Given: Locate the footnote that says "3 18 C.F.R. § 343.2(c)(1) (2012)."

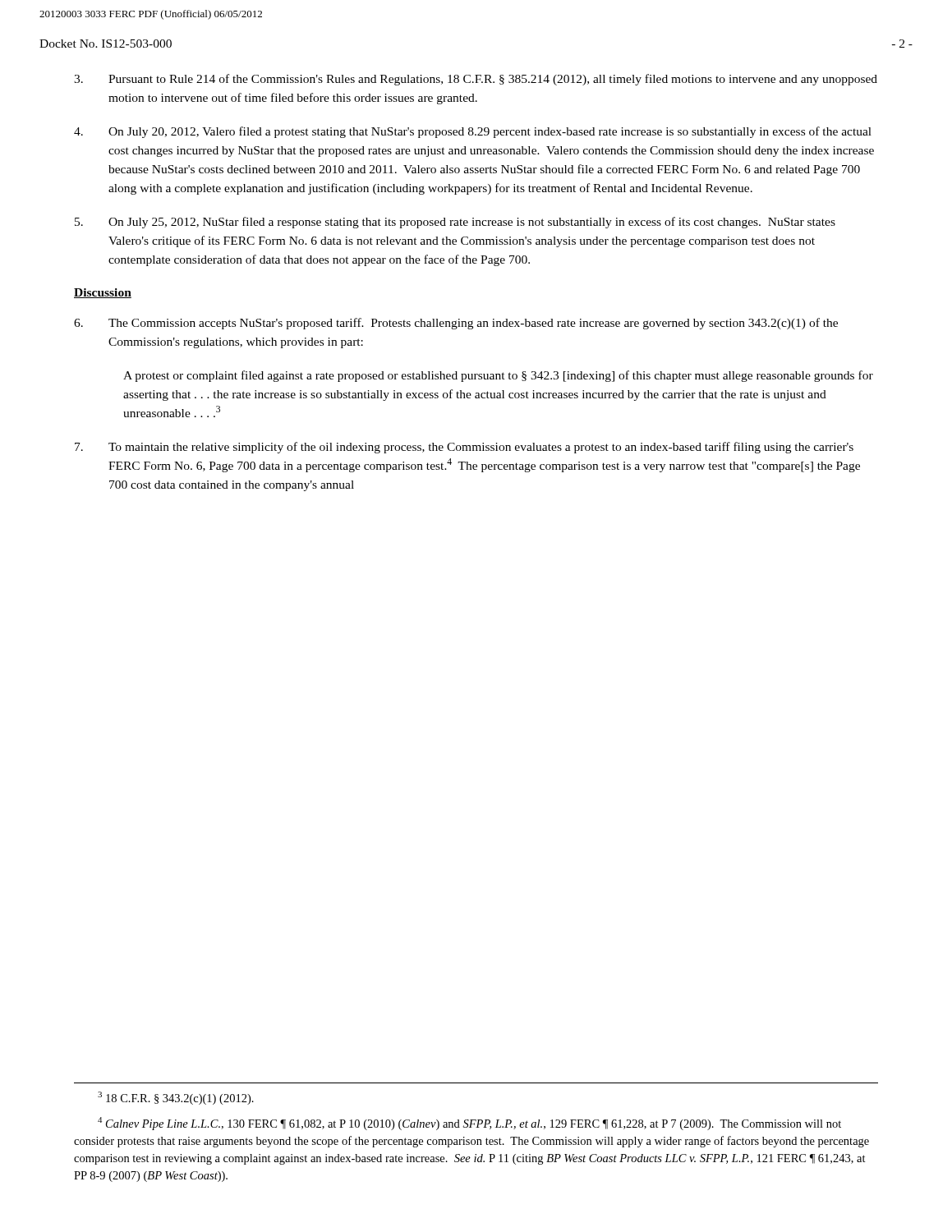Looking at the screenshot, I should pos(164,1097).
